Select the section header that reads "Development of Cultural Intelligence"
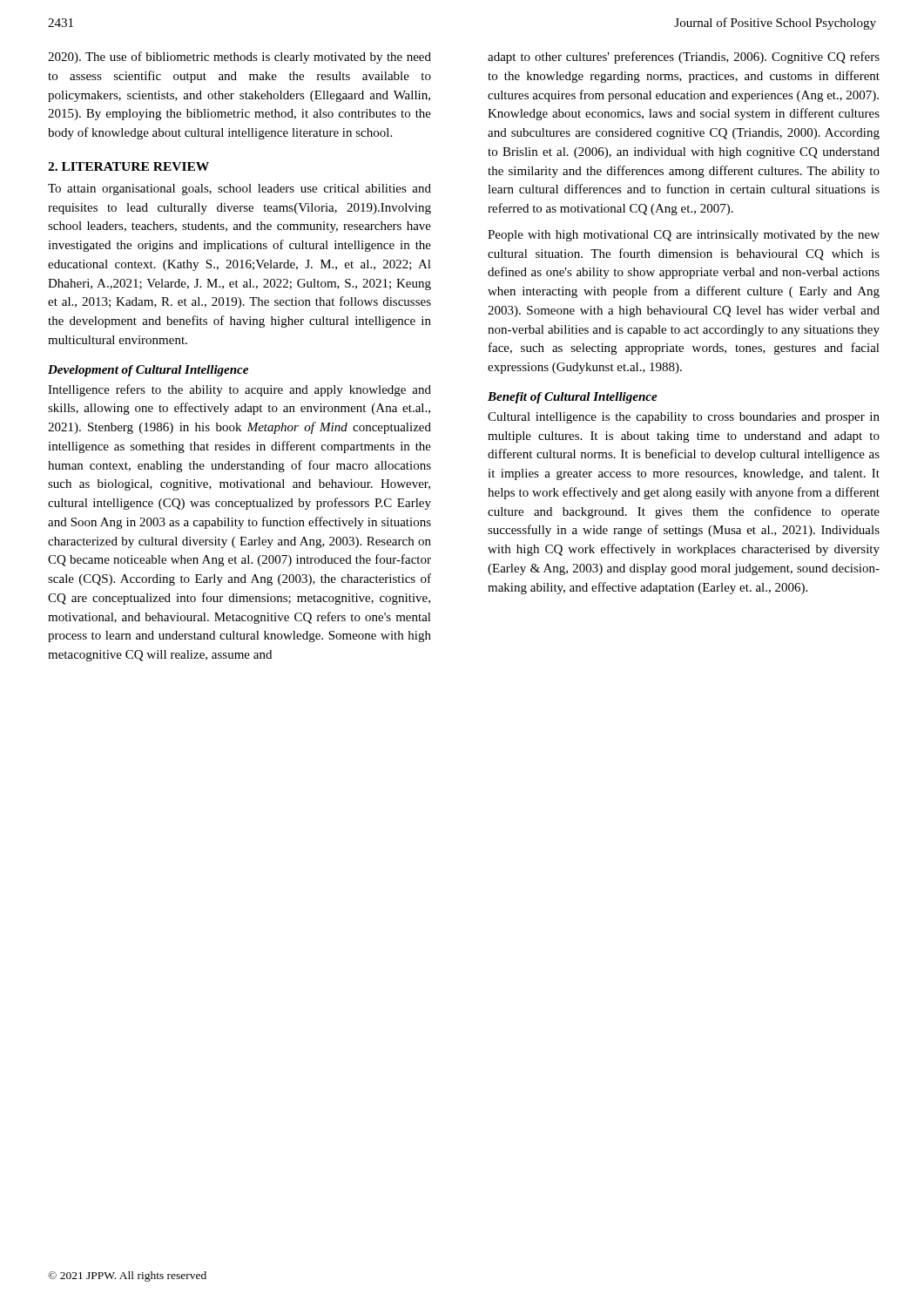This screenshot has height=1307, width=924. pyautogui.click(x=148, y=369)
